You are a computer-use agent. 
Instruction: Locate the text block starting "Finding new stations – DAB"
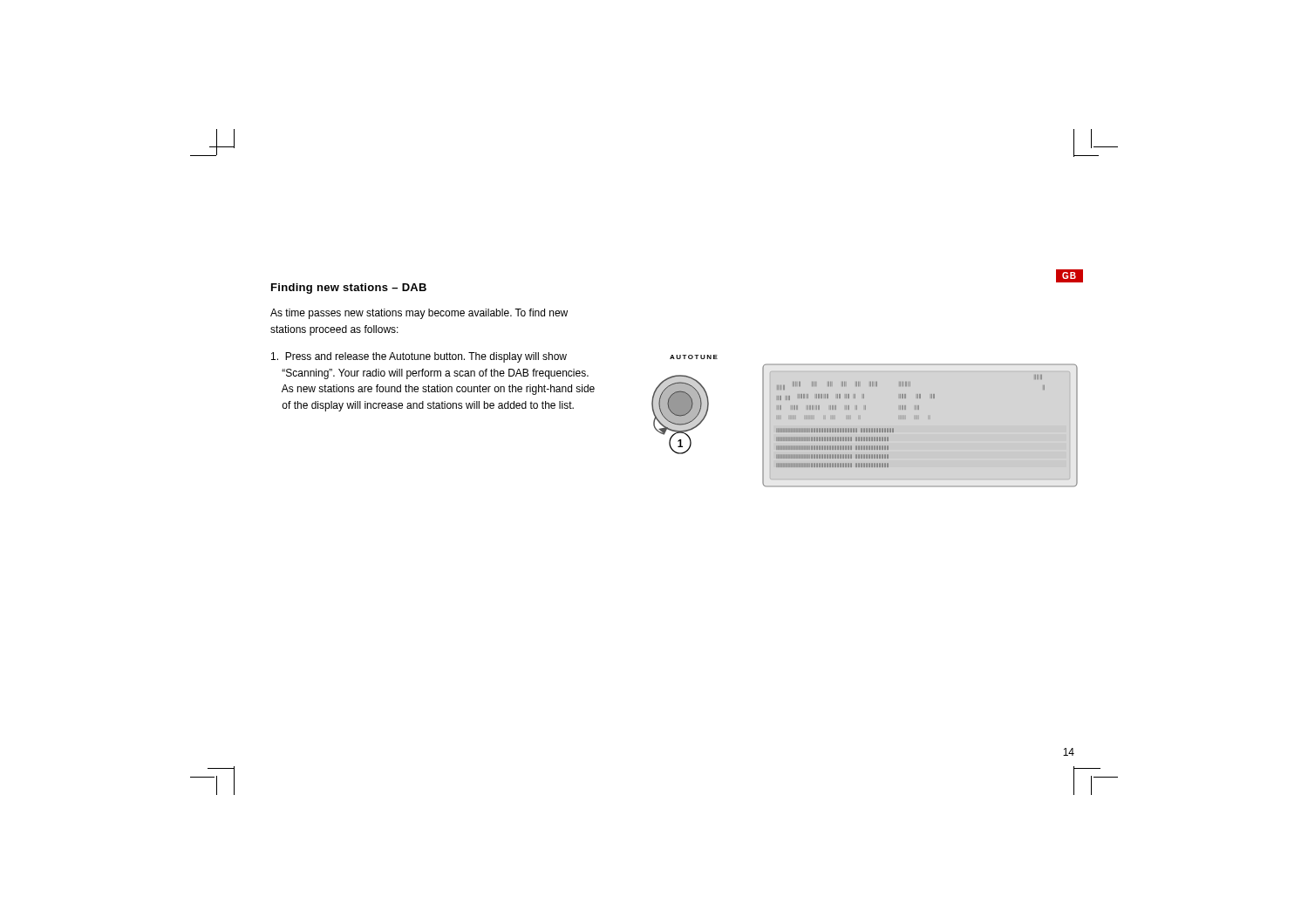point(349,287)
